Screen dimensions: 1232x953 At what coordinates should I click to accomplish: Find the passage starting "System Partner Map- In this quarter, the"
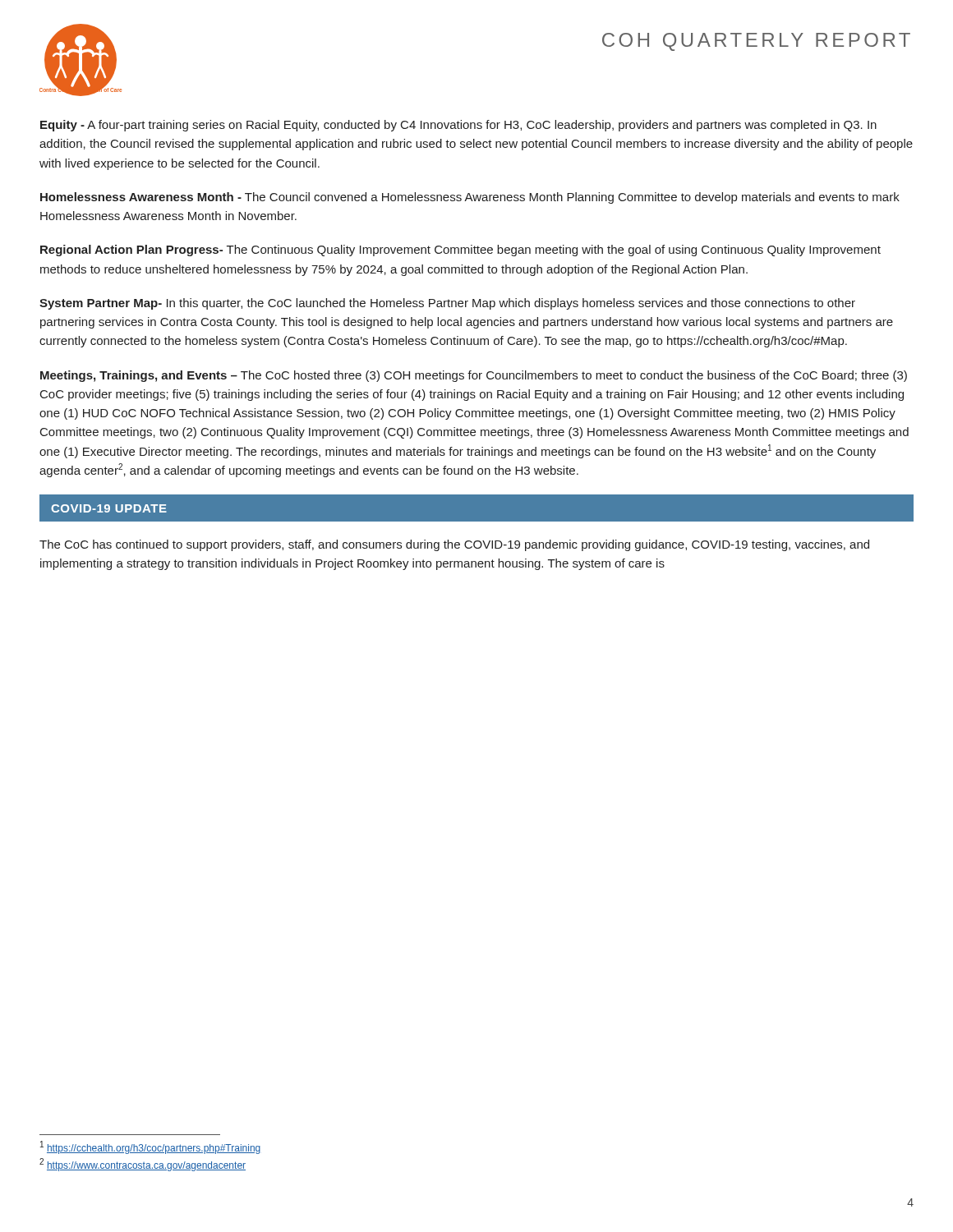(466, 322)
